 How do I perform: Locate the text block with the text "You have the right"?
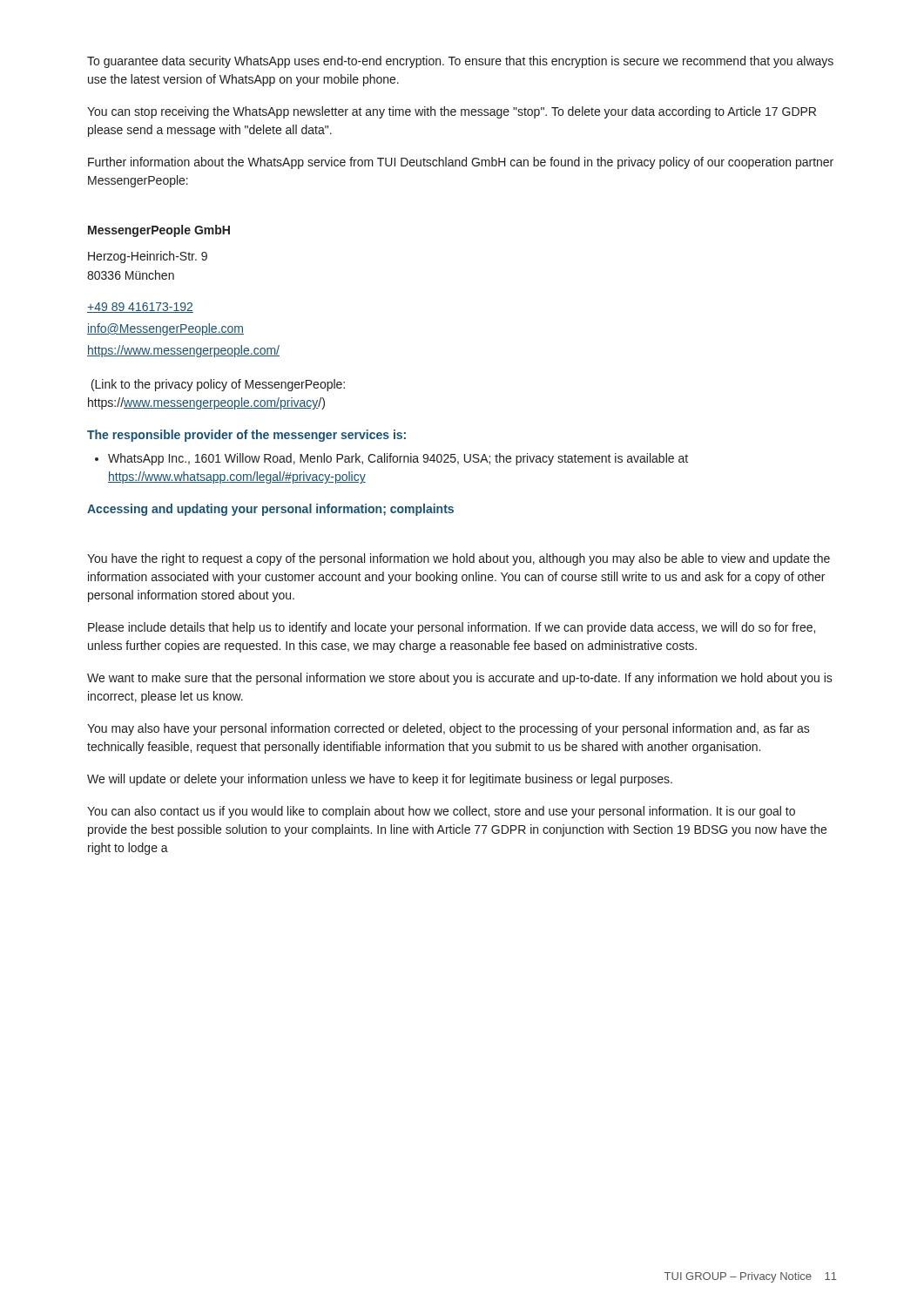click(x=462, y=578)
